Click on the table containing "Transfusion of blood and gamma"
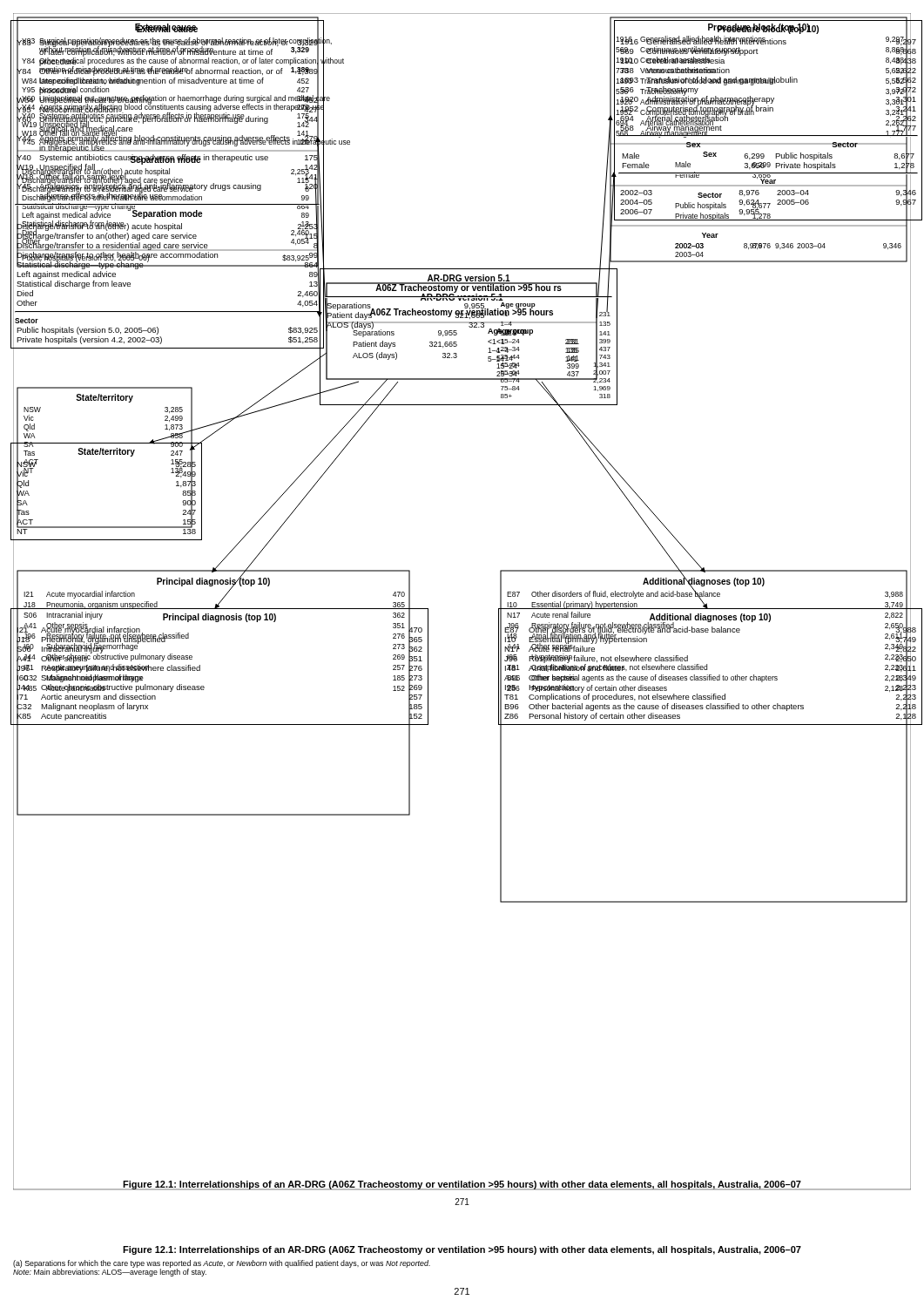924x1307 pixels. point(768,120)
